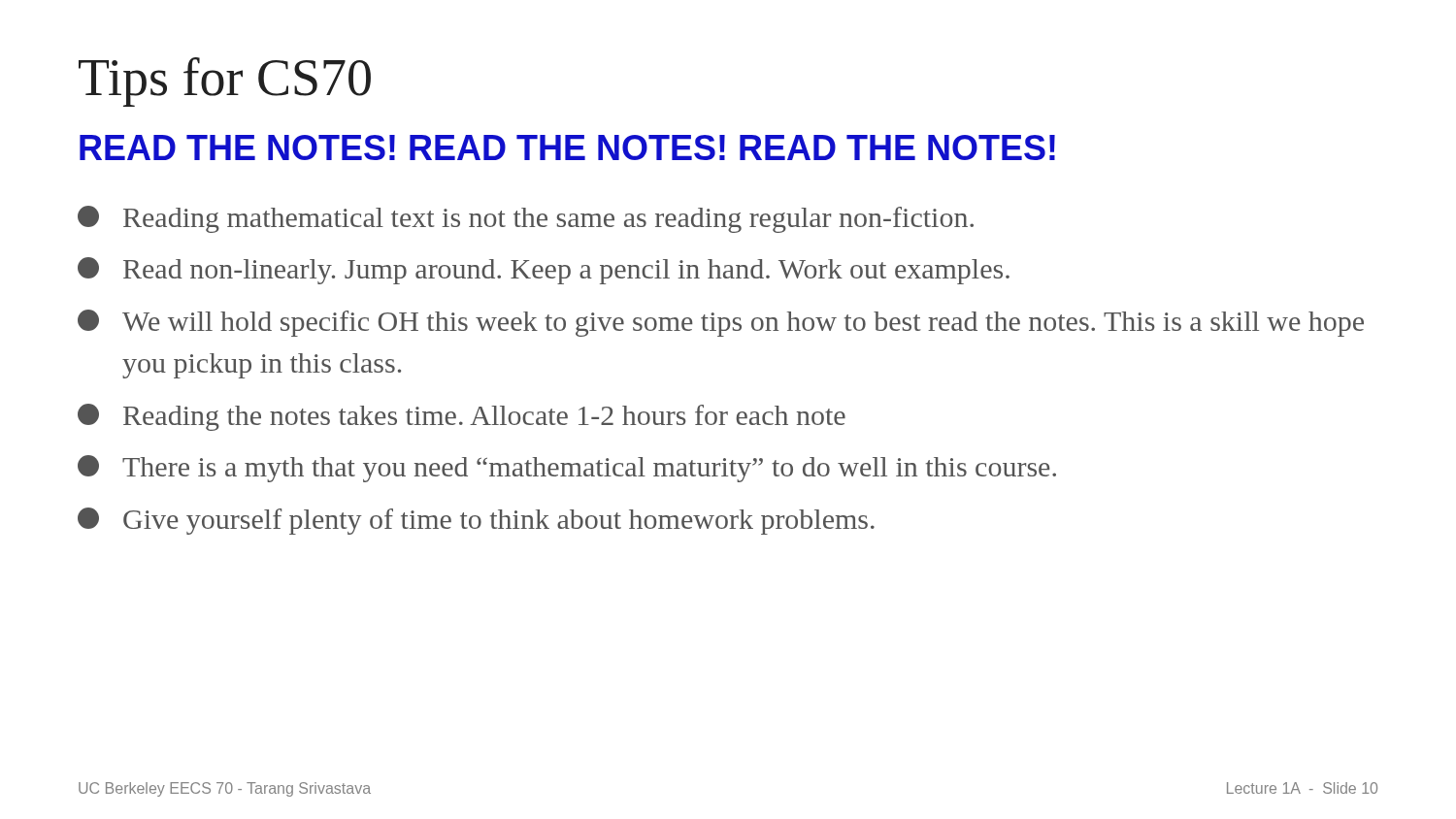The height and width of the screenshot is (819, 1456).
Task: Click on the region starting "Tips for CS70"
Action: point(225,78)
